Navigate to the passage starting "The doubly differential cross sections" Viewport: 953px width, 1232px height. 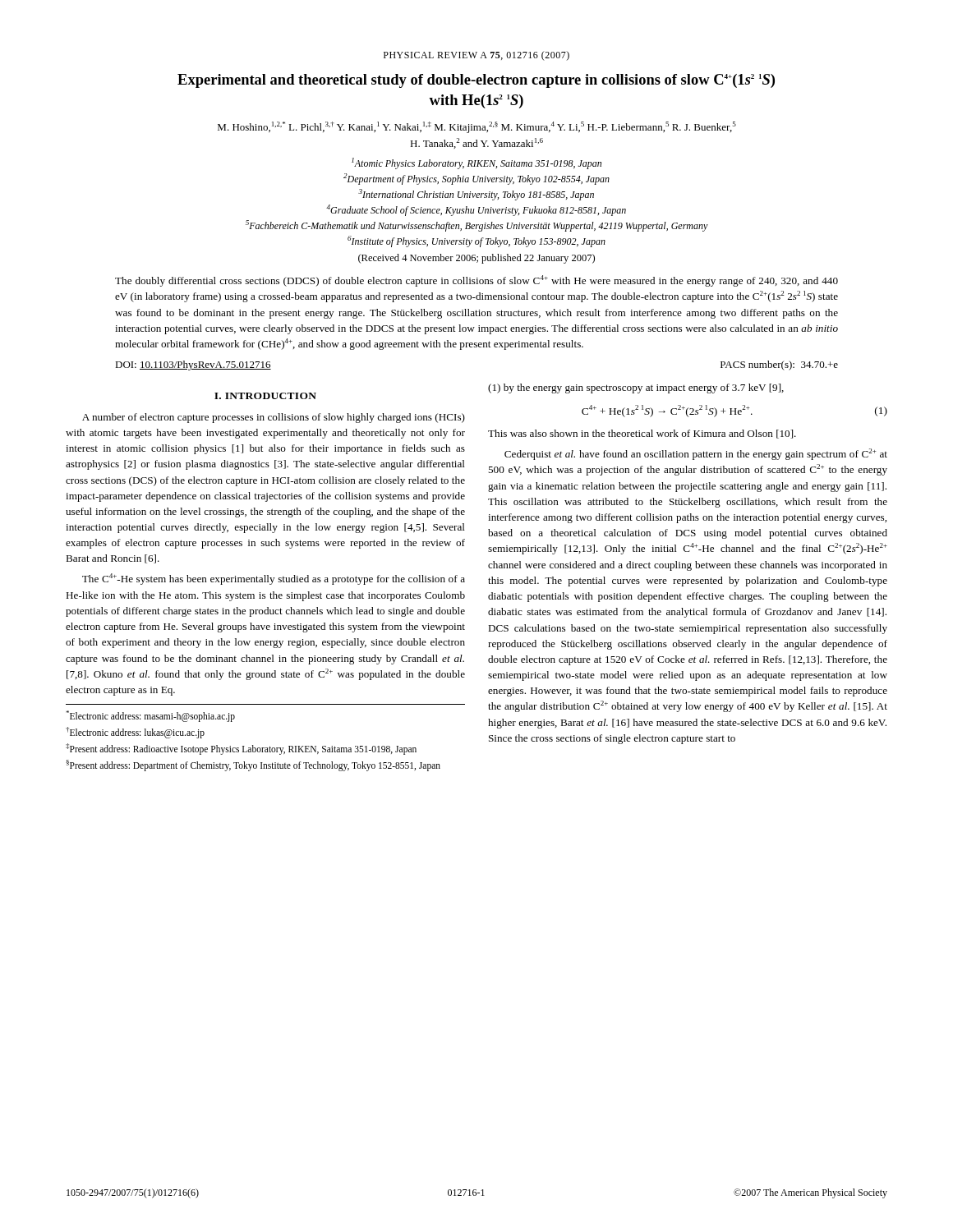pos(476,312)
